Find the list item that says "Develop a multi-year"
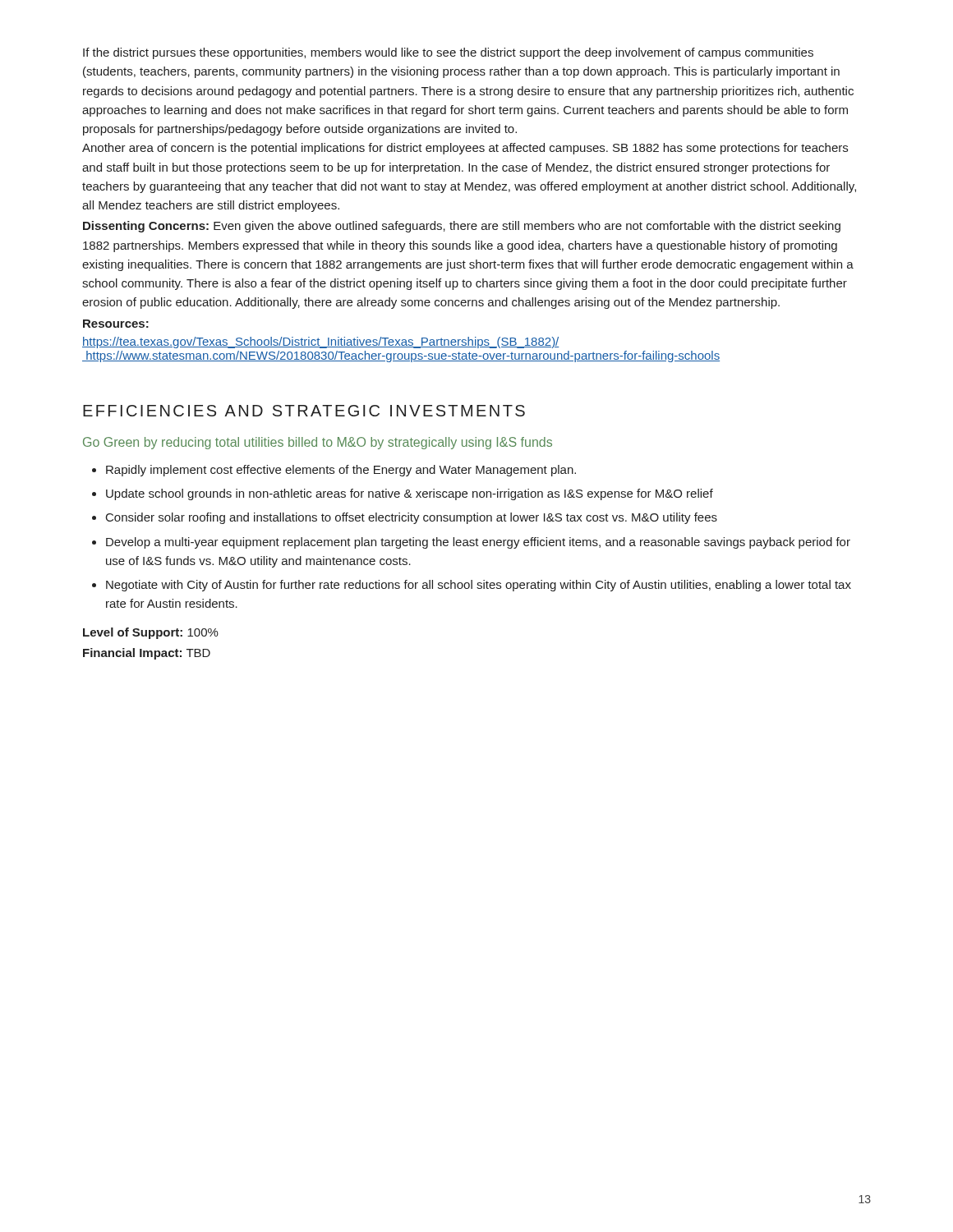This screenshot has height=1232, width=953. point(478,551)
